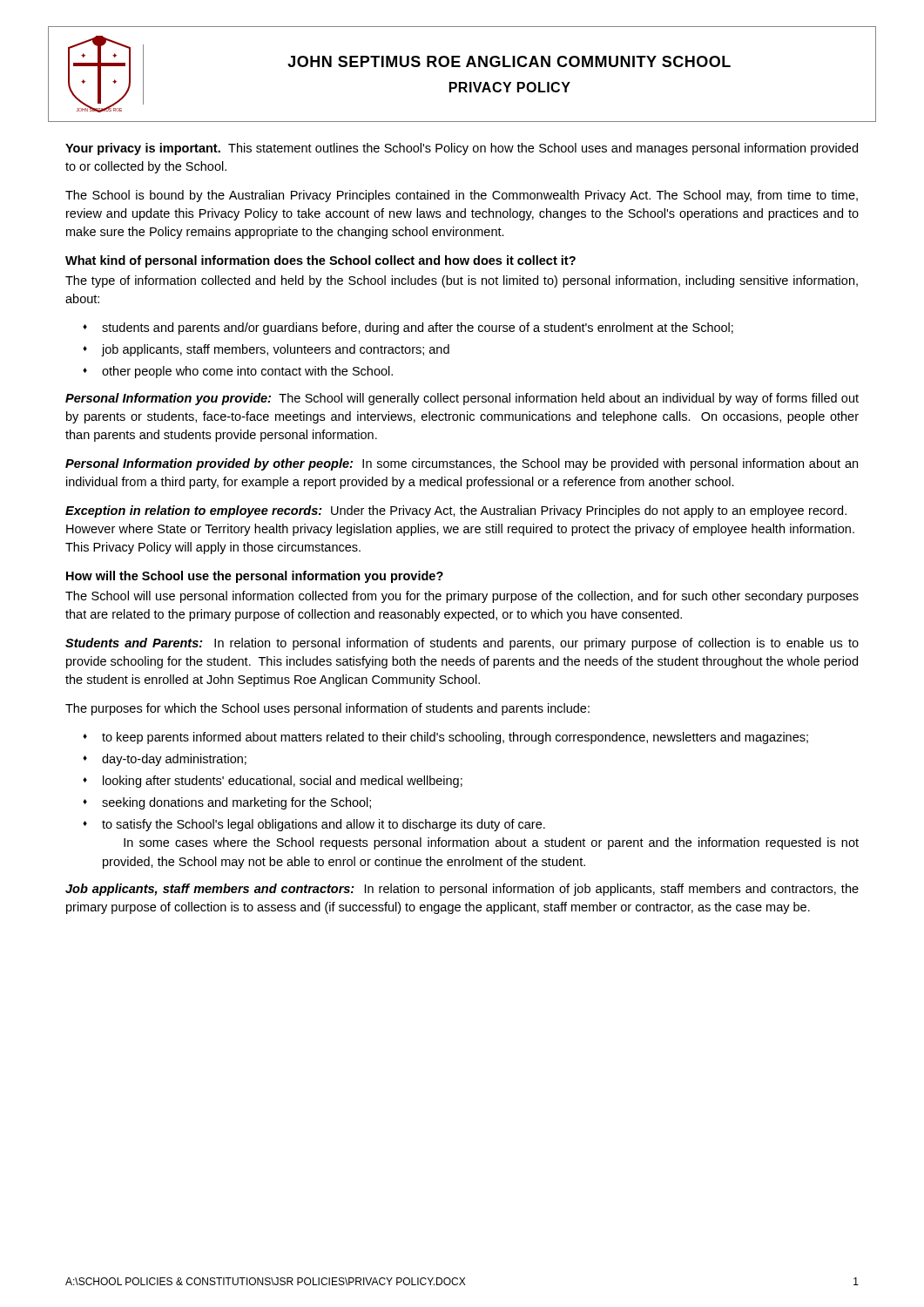Viewport: 924px width, 1307px height.
Task: Click on the text block with the text "The School will use personal"
Action: point(462,606)
